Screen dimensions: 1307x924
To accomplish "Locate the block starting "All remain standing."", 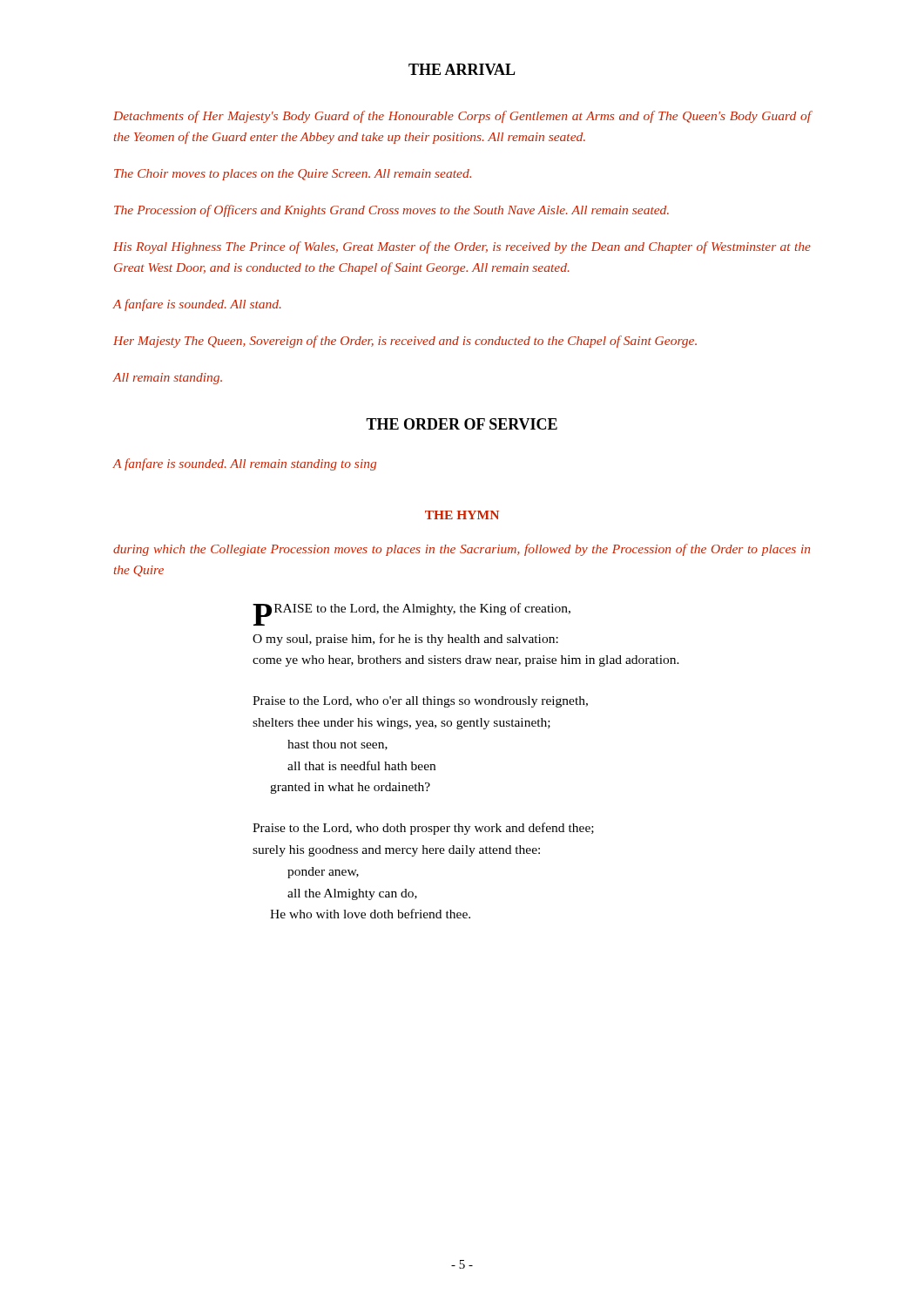I will pyautogui.click(x=168, y=377).
